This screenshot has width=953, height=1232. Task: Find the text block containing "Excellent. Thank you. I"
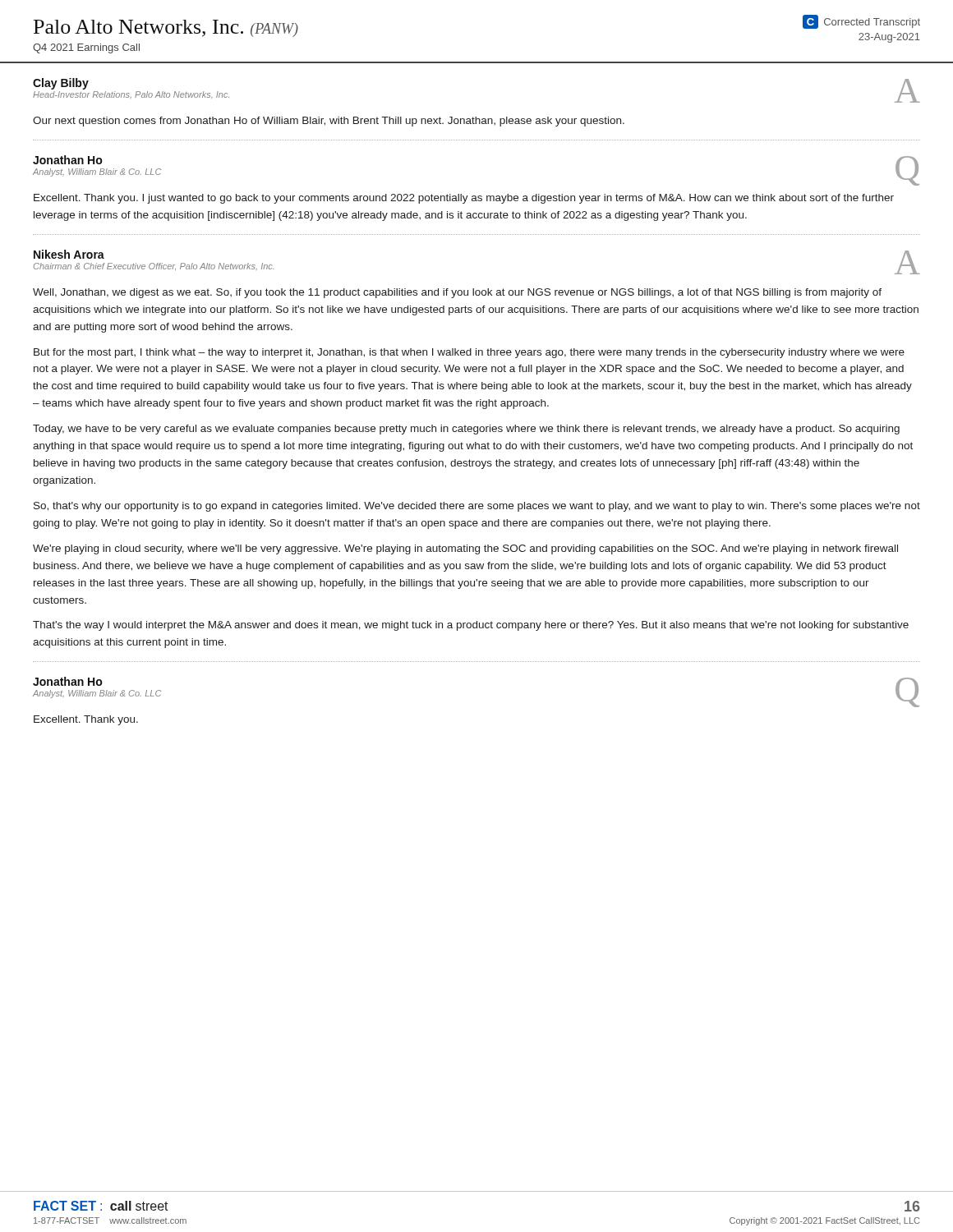(x=476, y=207)
